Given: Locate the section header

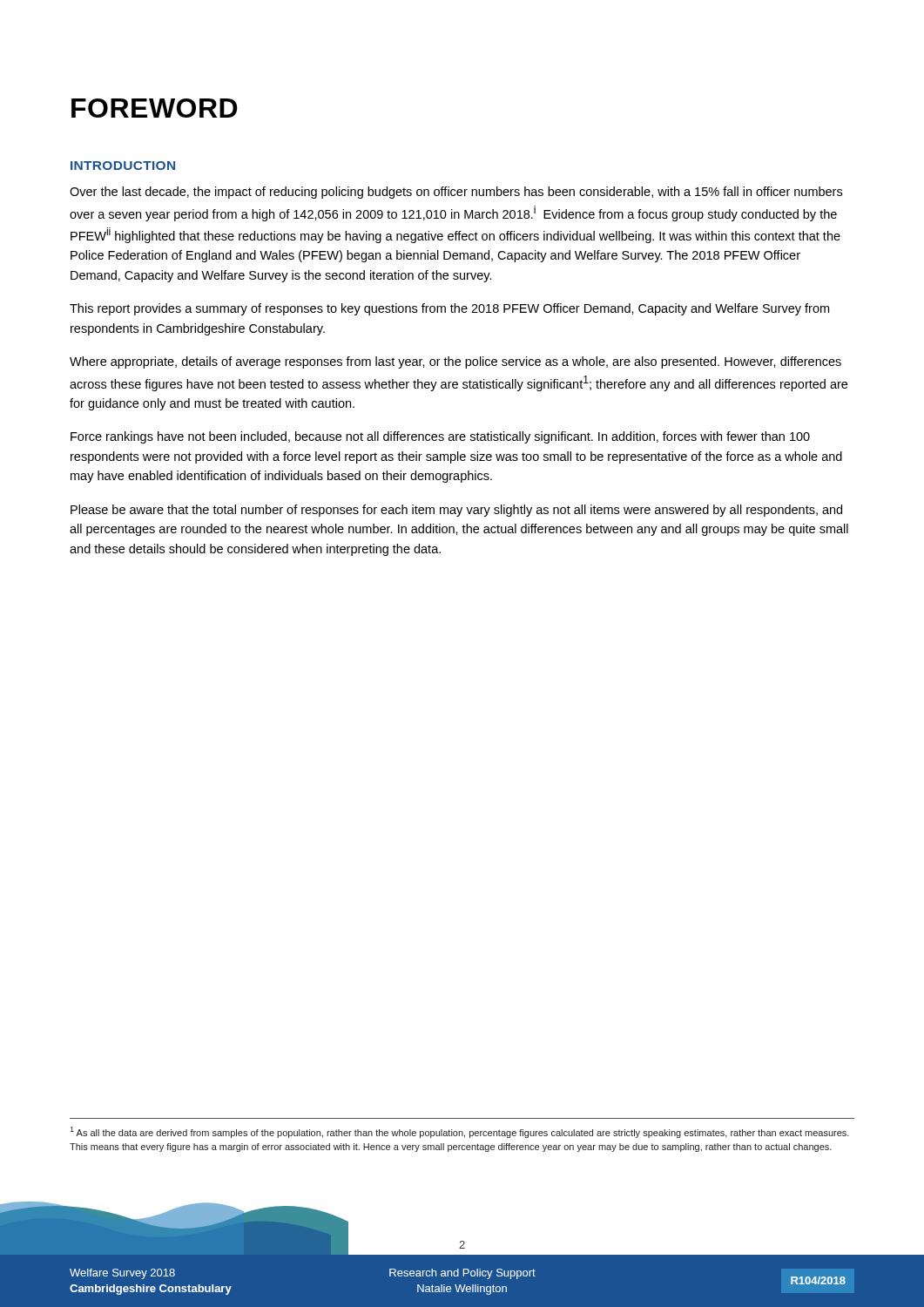Looking at the screenshot, I should [123, 165].
